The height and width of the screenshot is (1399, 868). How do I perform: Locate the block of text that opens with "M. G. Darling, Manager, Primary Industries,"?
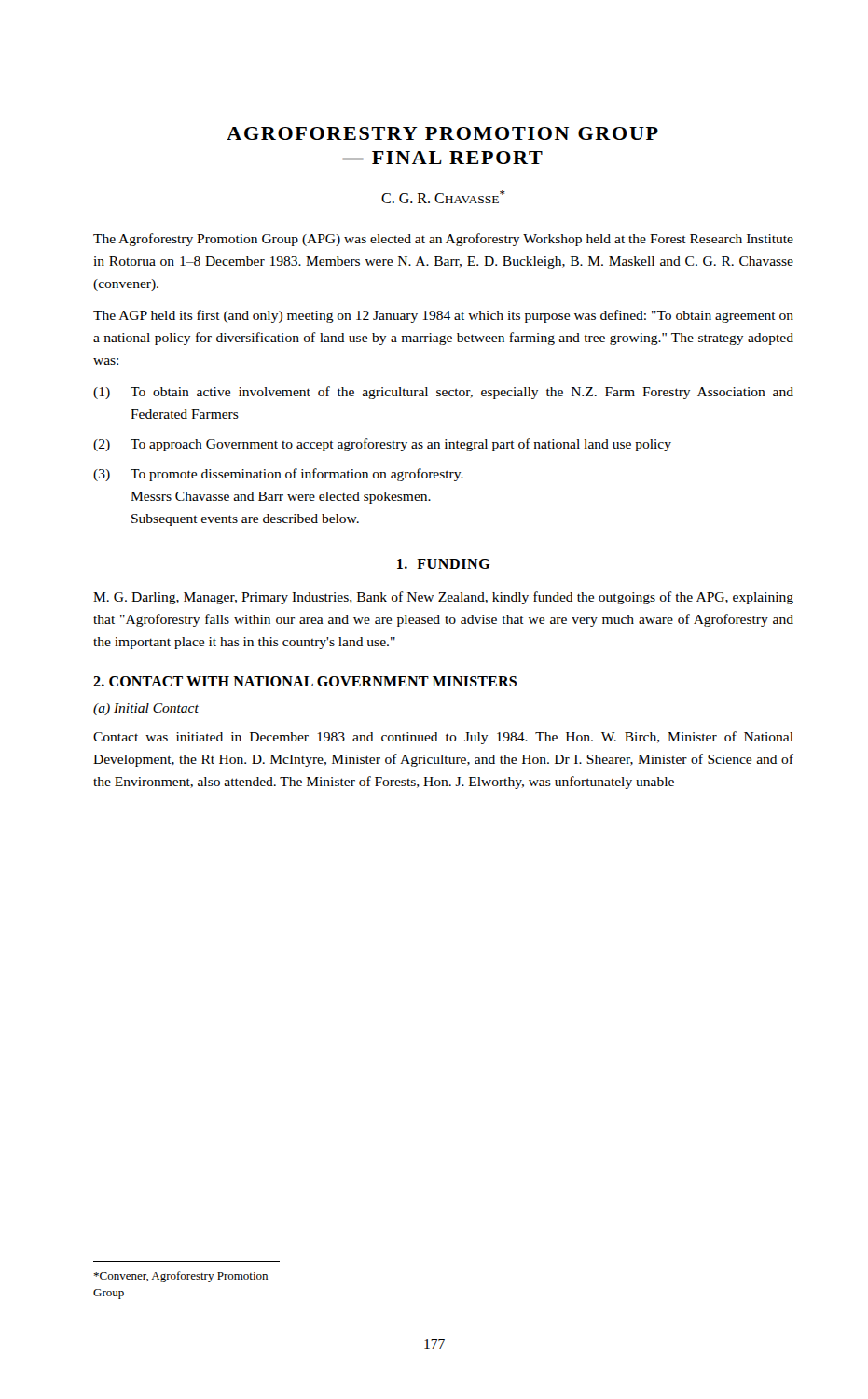pyautogui.click(x=443, y=619)
